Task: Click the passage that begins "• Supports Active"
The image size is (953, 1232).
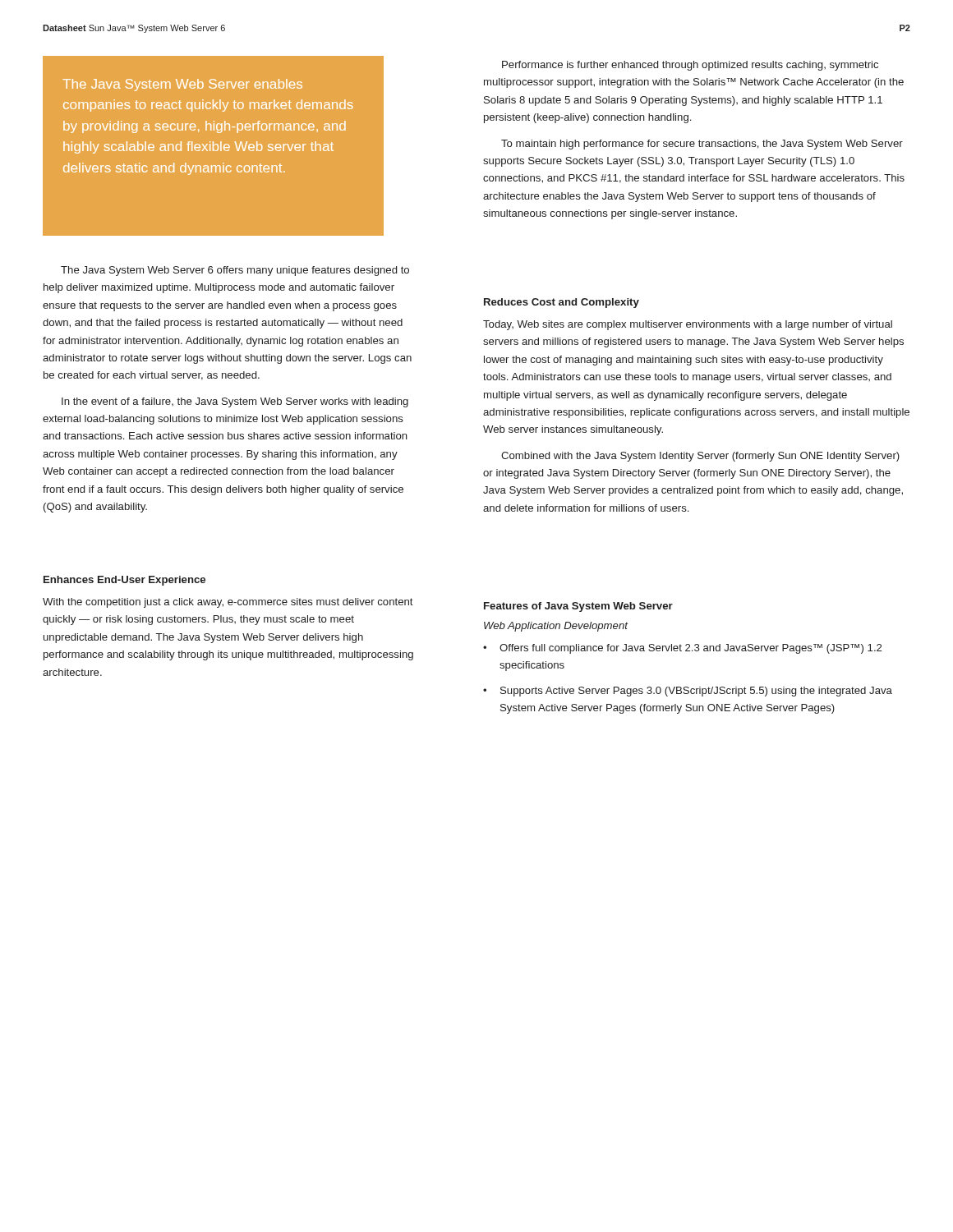Action: pos(697,699)
